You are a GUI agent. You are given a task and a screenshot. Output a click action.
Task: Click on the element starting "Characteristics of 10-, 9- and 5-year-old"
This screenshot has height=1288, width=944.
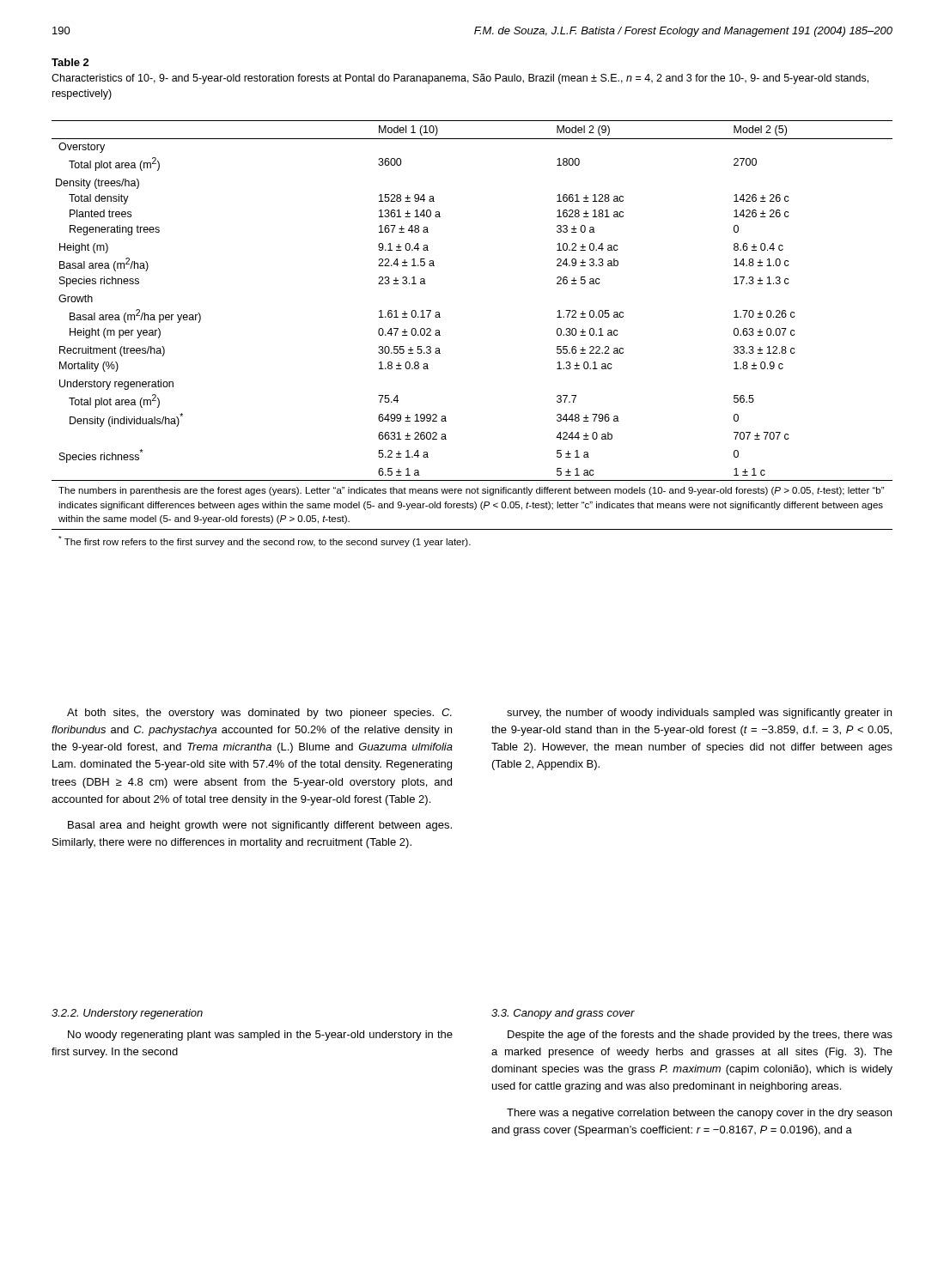(460, 86)
